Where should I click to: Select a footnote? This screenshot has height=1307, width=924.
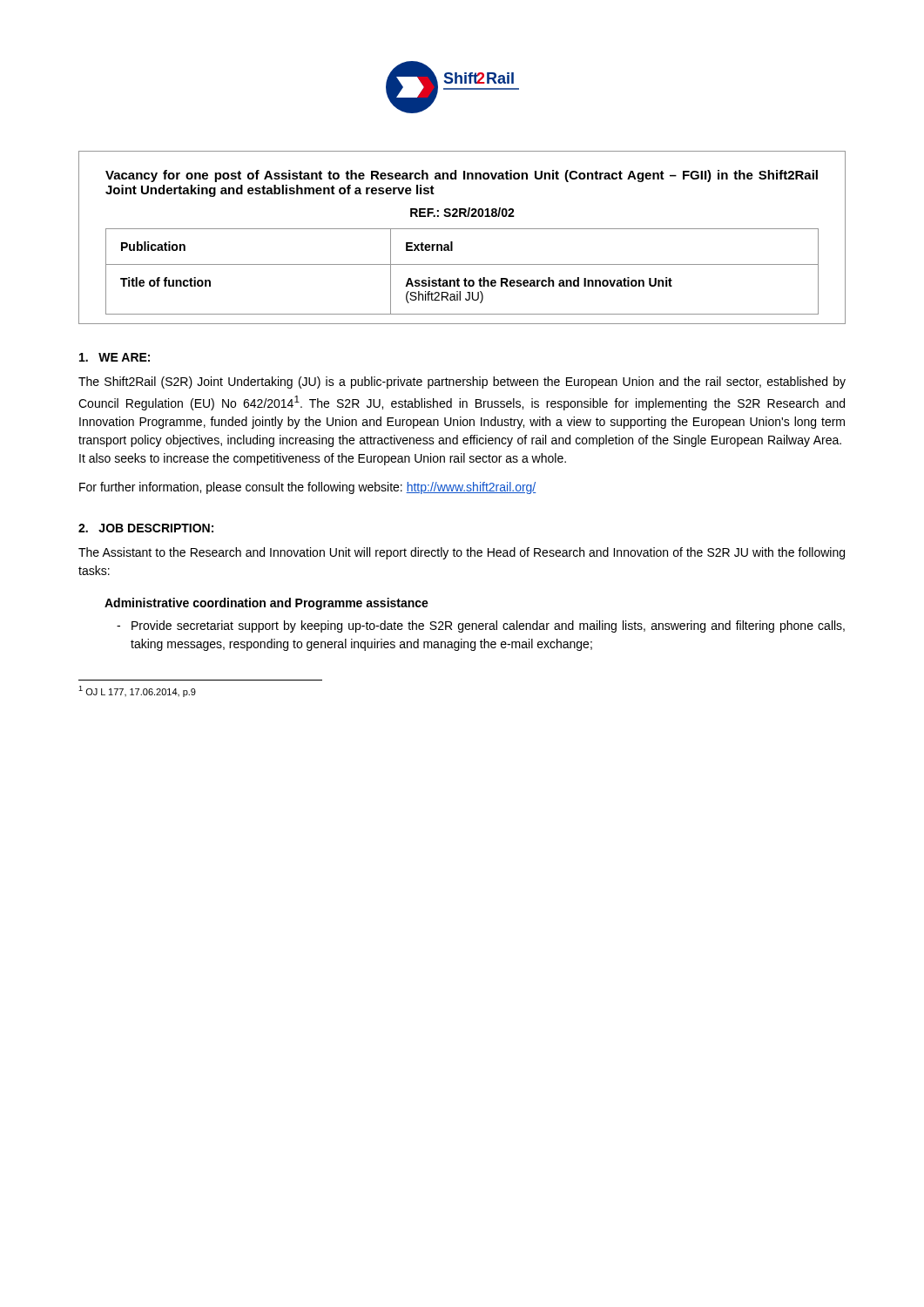point(137,690)
